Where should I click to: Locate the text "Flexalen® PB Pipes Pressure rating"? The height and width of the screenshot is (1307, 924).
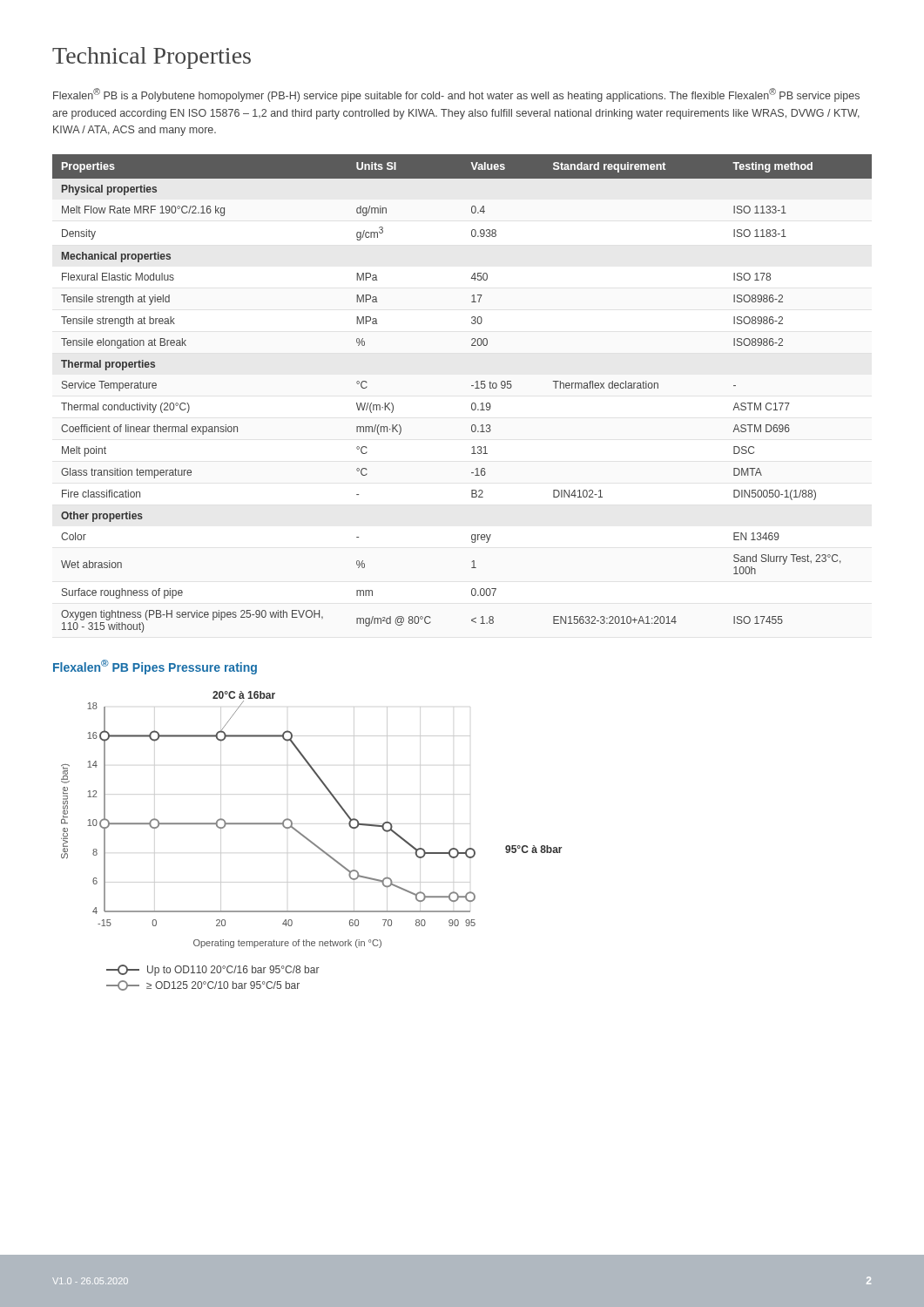pyautogui.click(x=155, y=667)
